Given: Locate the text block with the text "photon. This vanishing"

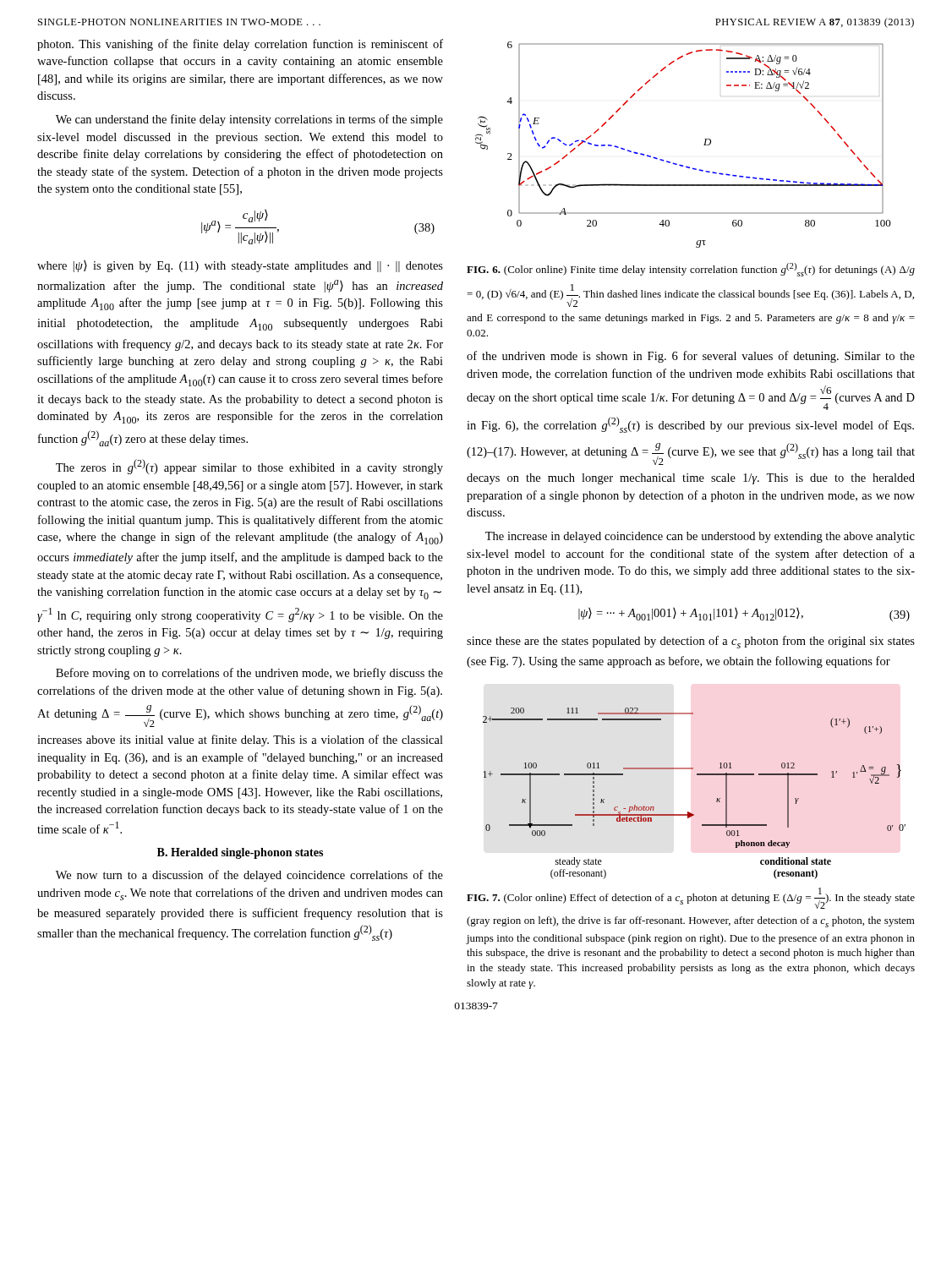Looking at the screenshot, I should [x=240, y=117].
